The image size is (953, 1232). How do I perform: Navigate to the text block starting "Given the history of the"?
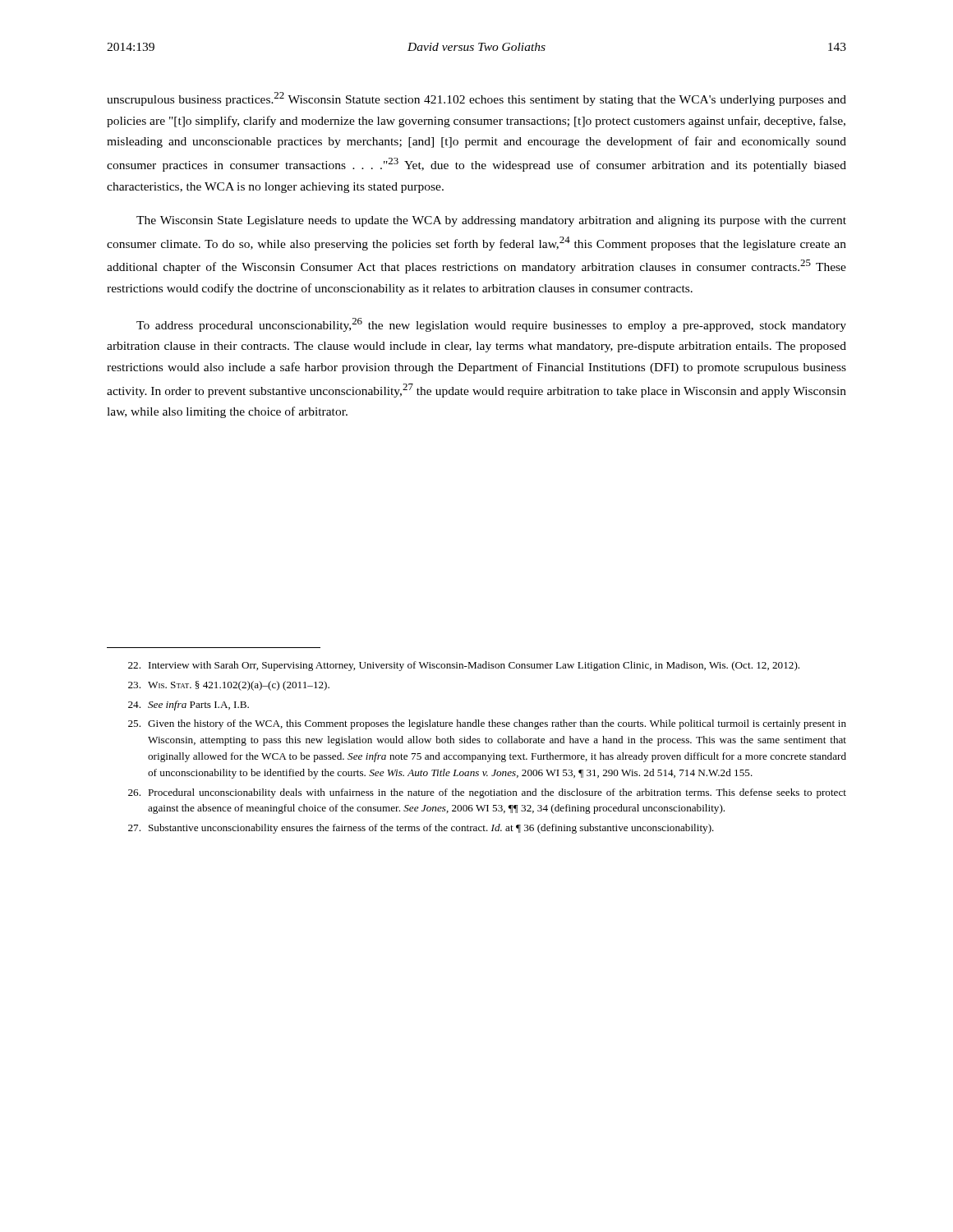(x=476, y=748)
